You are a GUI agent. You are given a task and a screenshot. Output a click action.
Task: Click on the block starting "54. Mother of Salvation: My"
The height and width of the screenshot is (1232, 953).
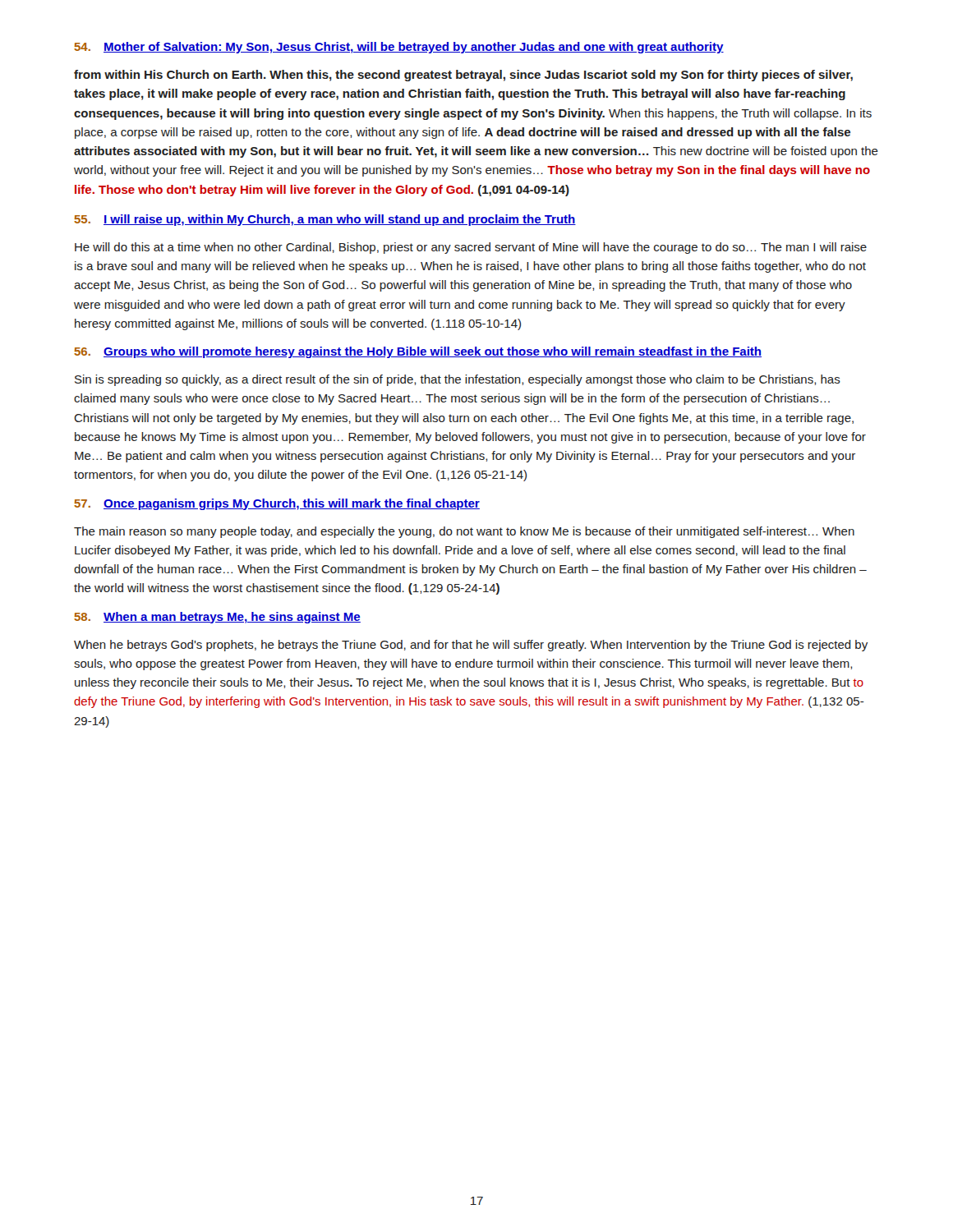coord(476,46)
